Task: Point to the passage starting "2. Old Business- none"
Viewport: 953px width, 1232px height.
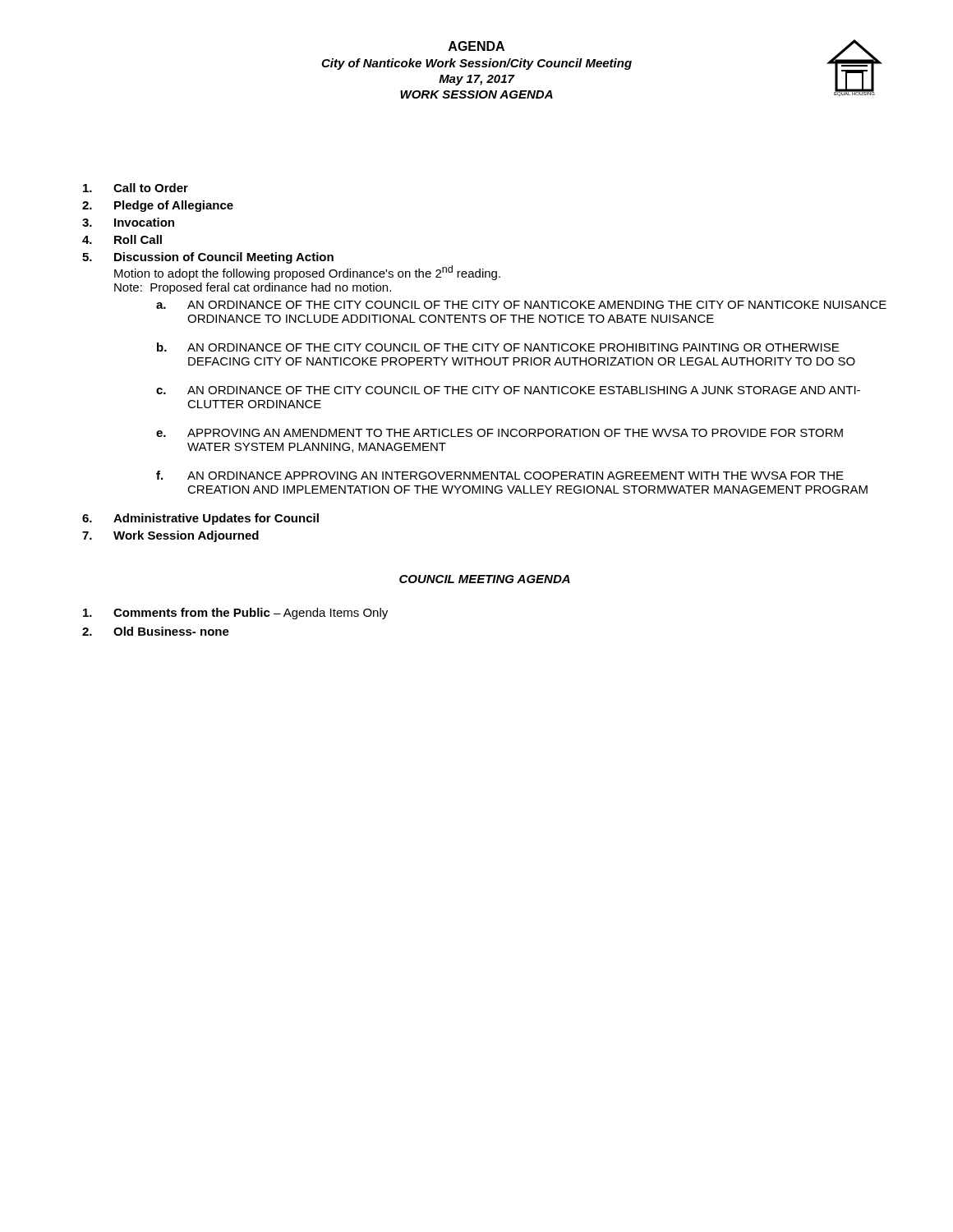Action: 156,631
